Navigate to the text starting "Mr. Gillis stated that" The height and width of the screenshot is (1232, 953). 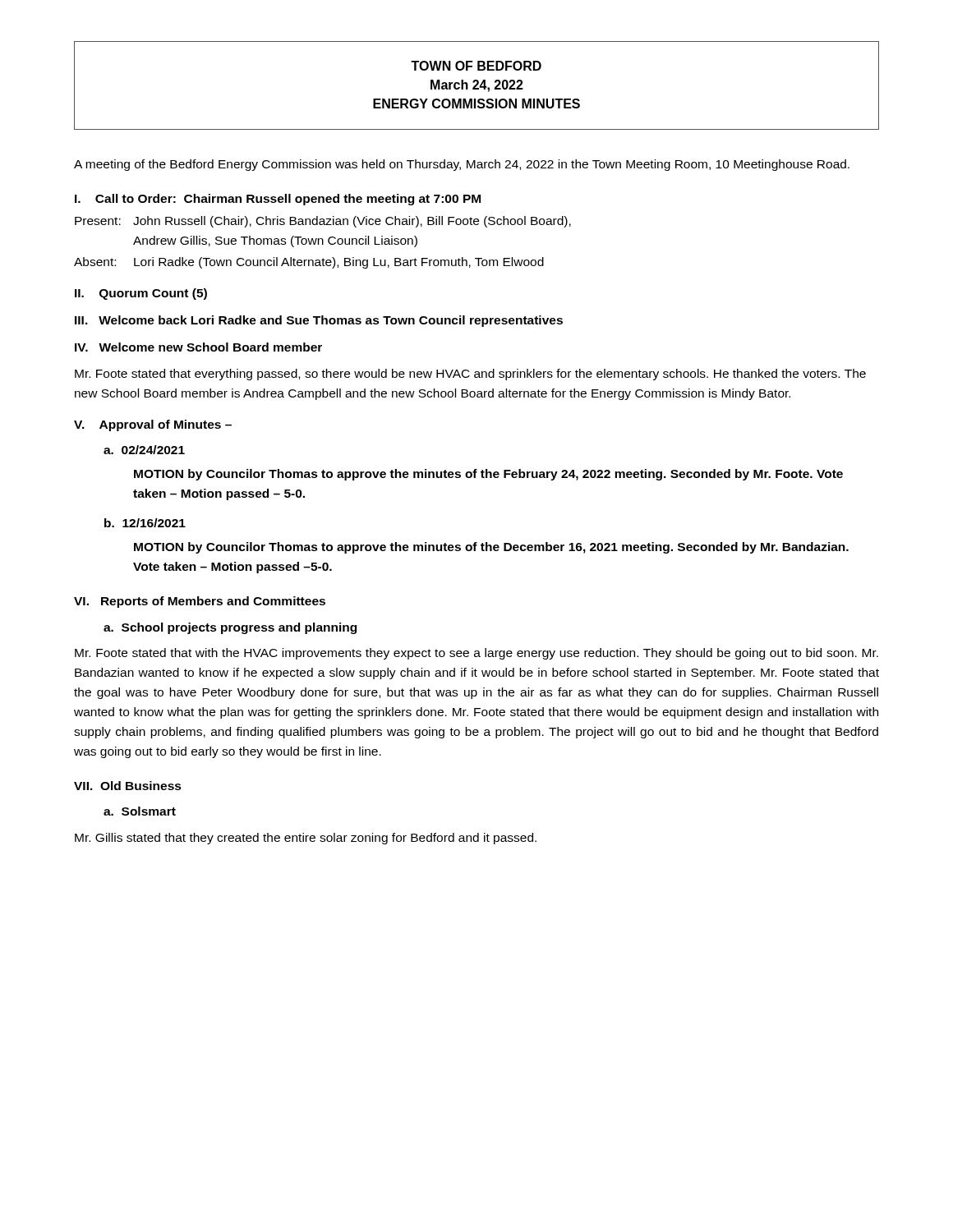pos(306,837)
